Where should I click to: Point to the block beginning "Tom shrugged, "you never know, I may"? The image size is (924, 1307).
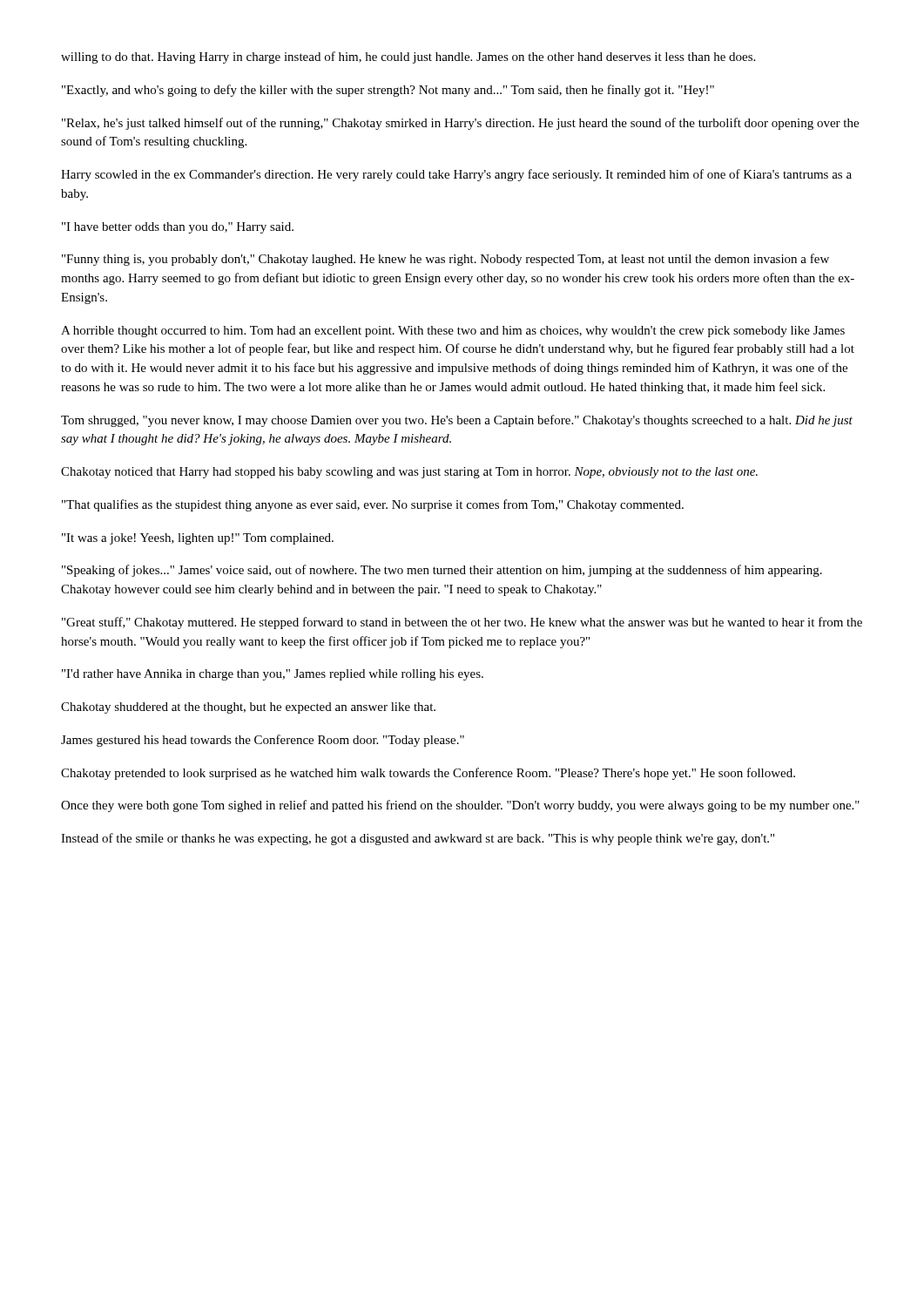click(x=457, y=429)
